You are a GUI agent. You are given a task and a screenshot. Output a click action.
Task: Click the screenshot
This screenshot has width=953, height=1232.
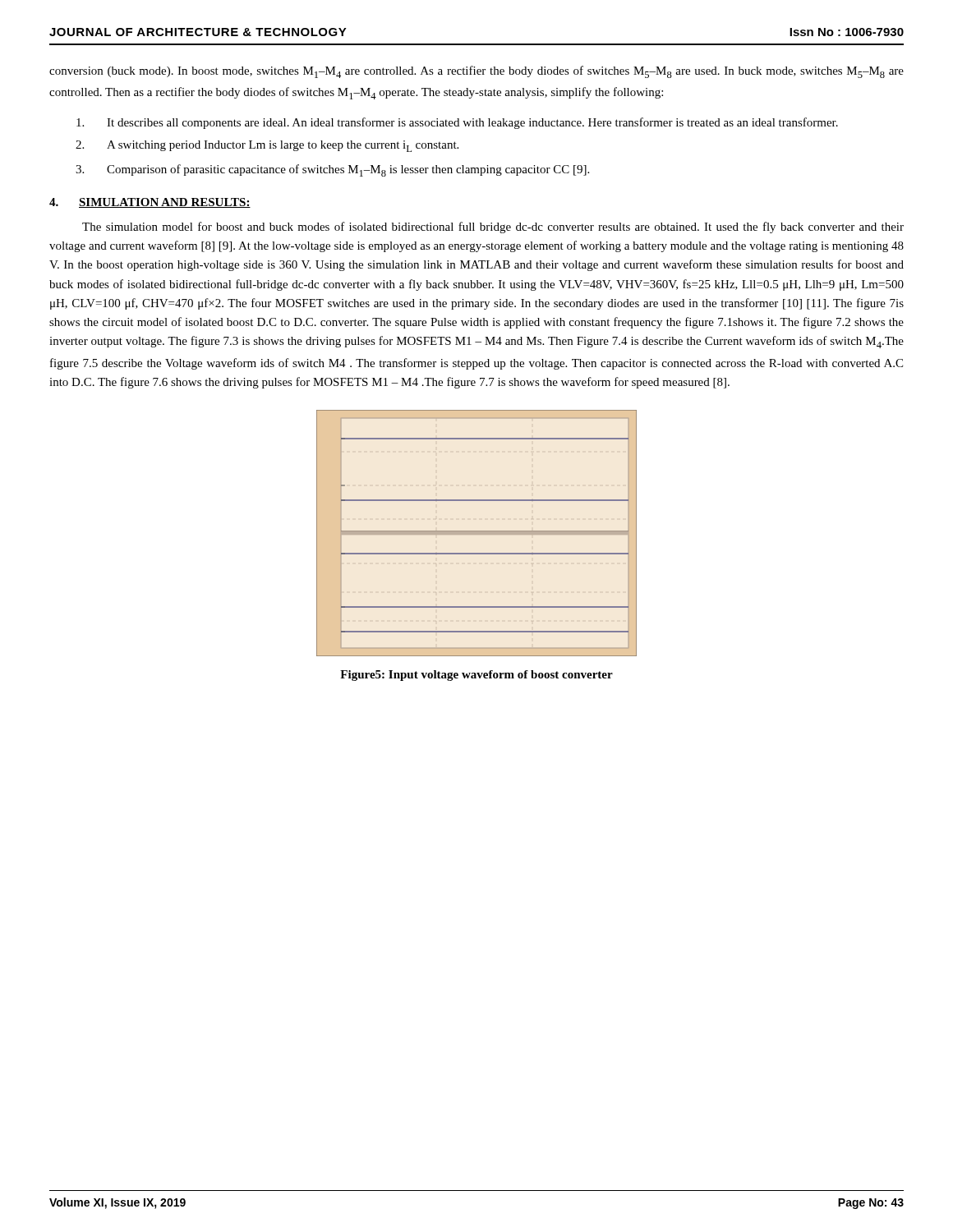476,535
